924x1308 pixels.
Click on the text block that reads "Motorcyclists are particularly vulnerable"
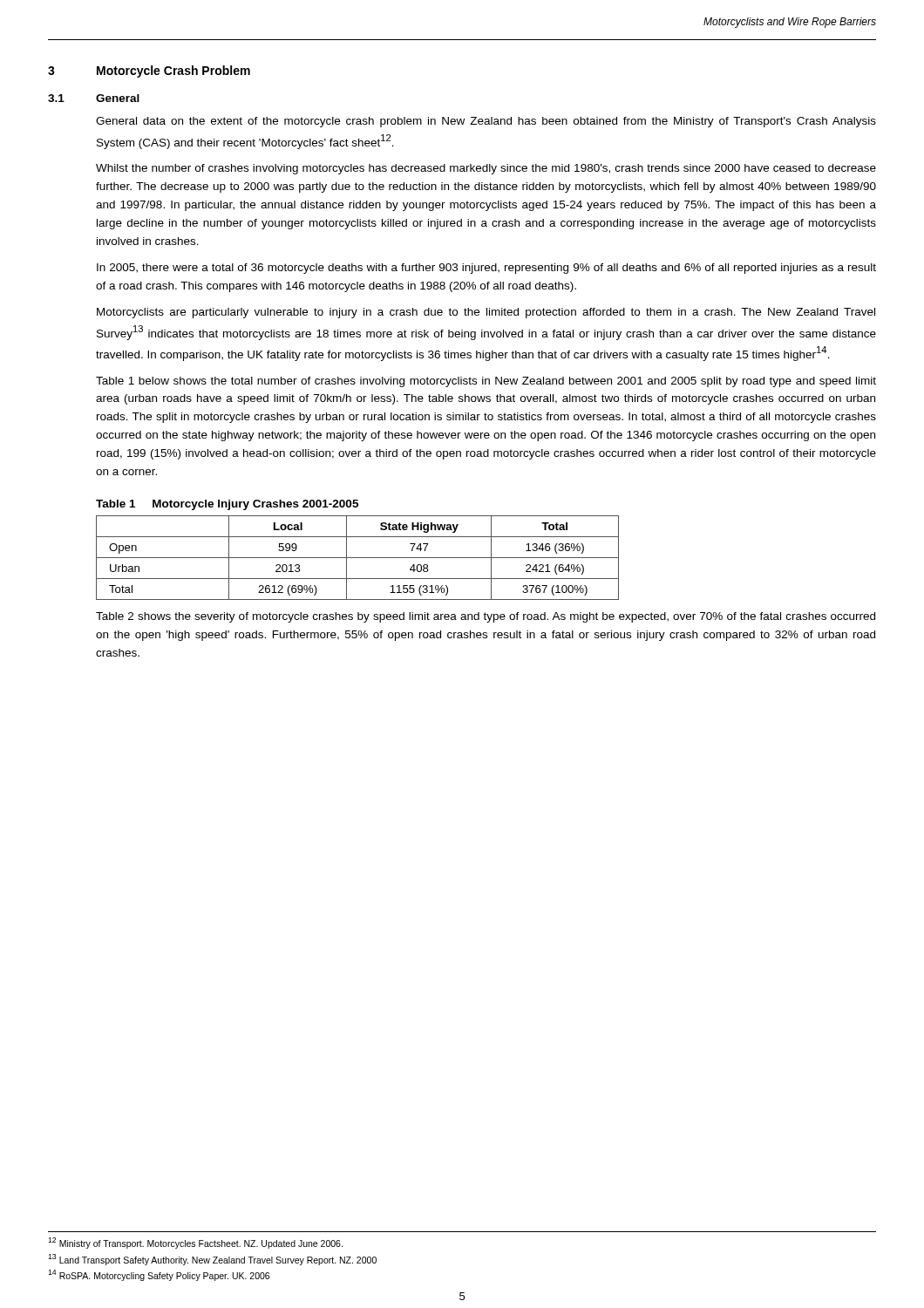click(x=486, y=333)
